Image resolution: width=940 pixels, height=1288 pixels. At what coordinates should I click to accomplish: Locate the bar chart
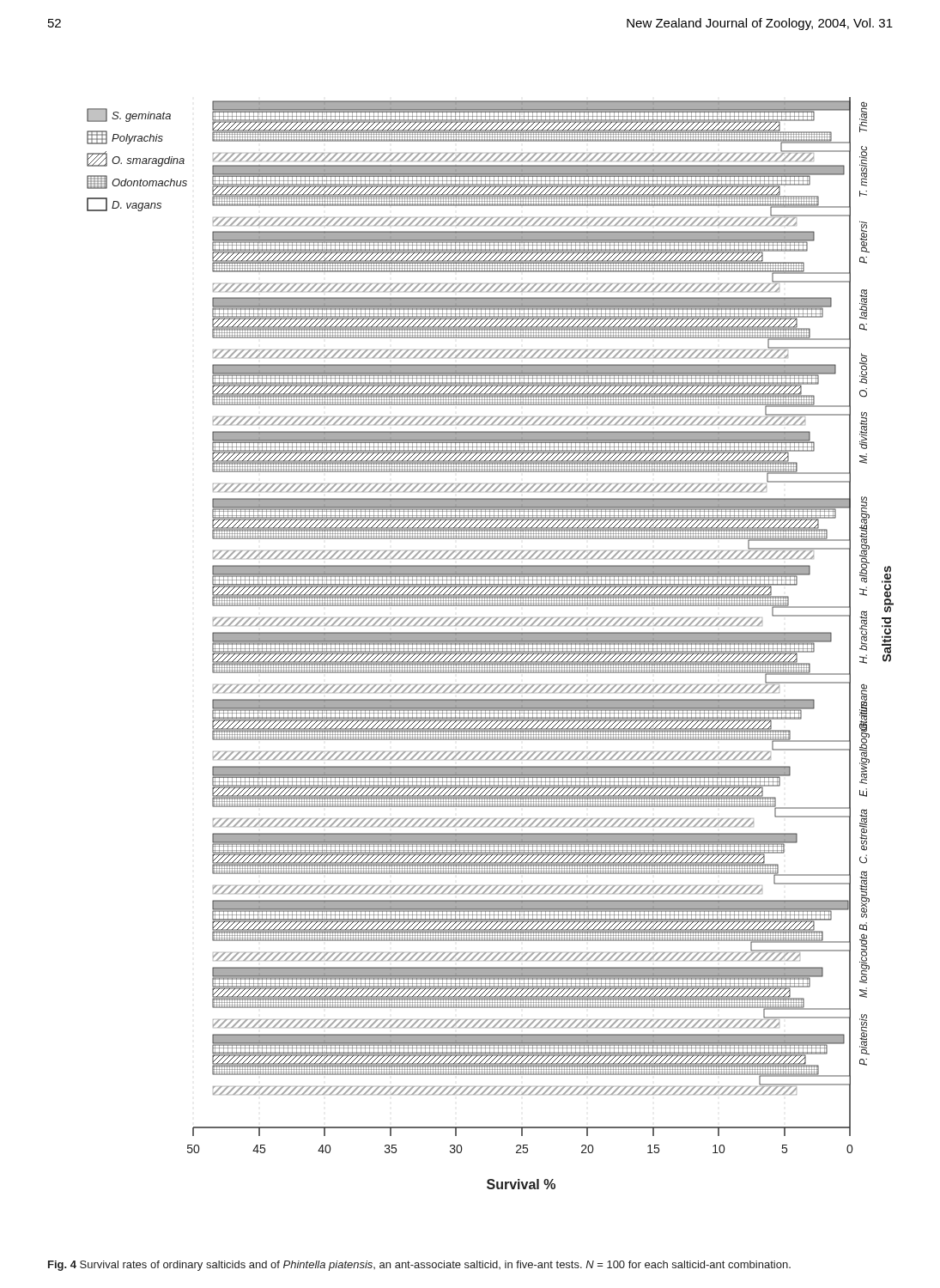(464, 631)
